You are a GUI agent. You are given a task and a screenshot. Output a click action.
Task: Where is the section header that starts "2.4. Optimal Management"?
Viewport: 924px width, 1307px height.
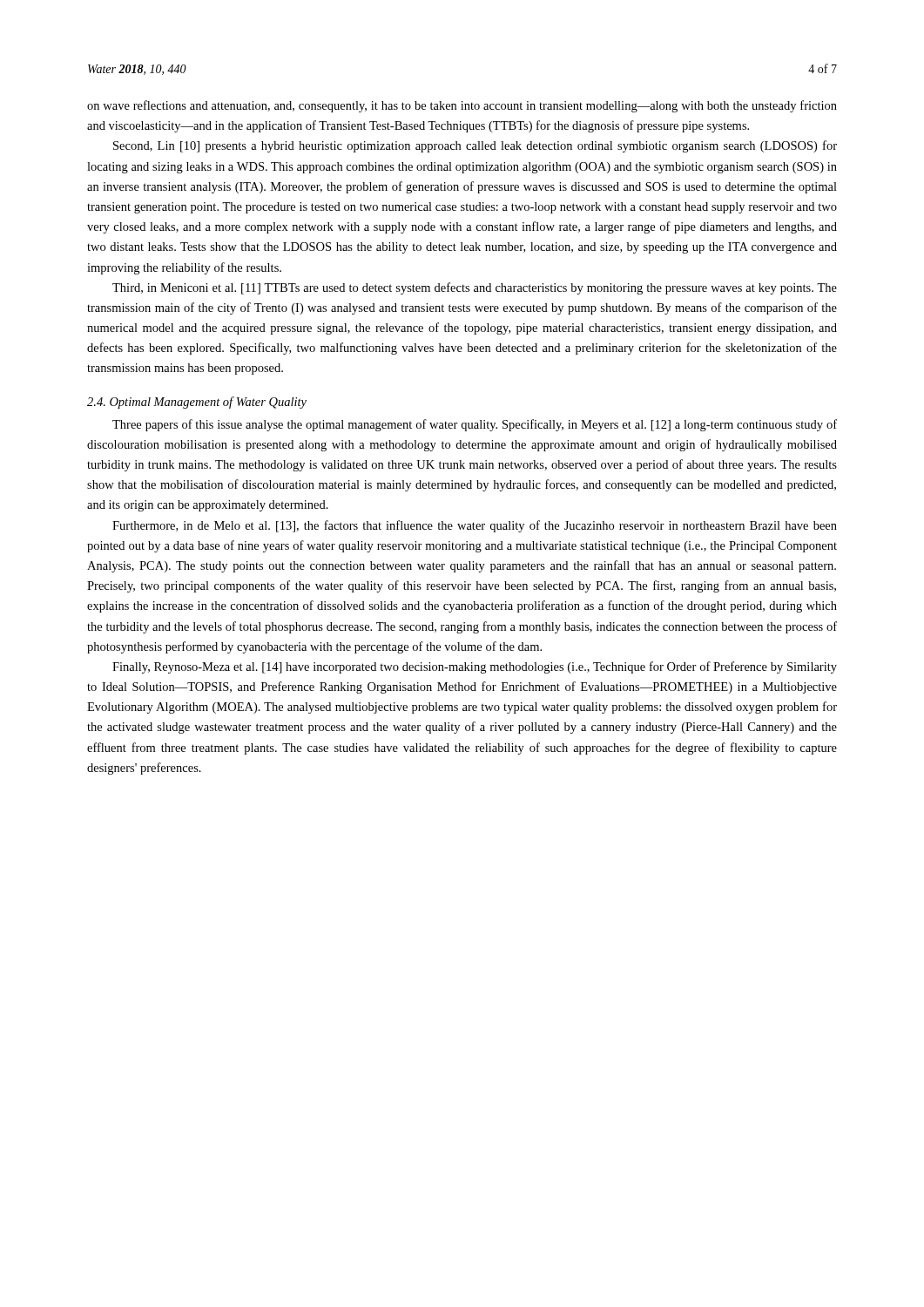tap(197, 401)
